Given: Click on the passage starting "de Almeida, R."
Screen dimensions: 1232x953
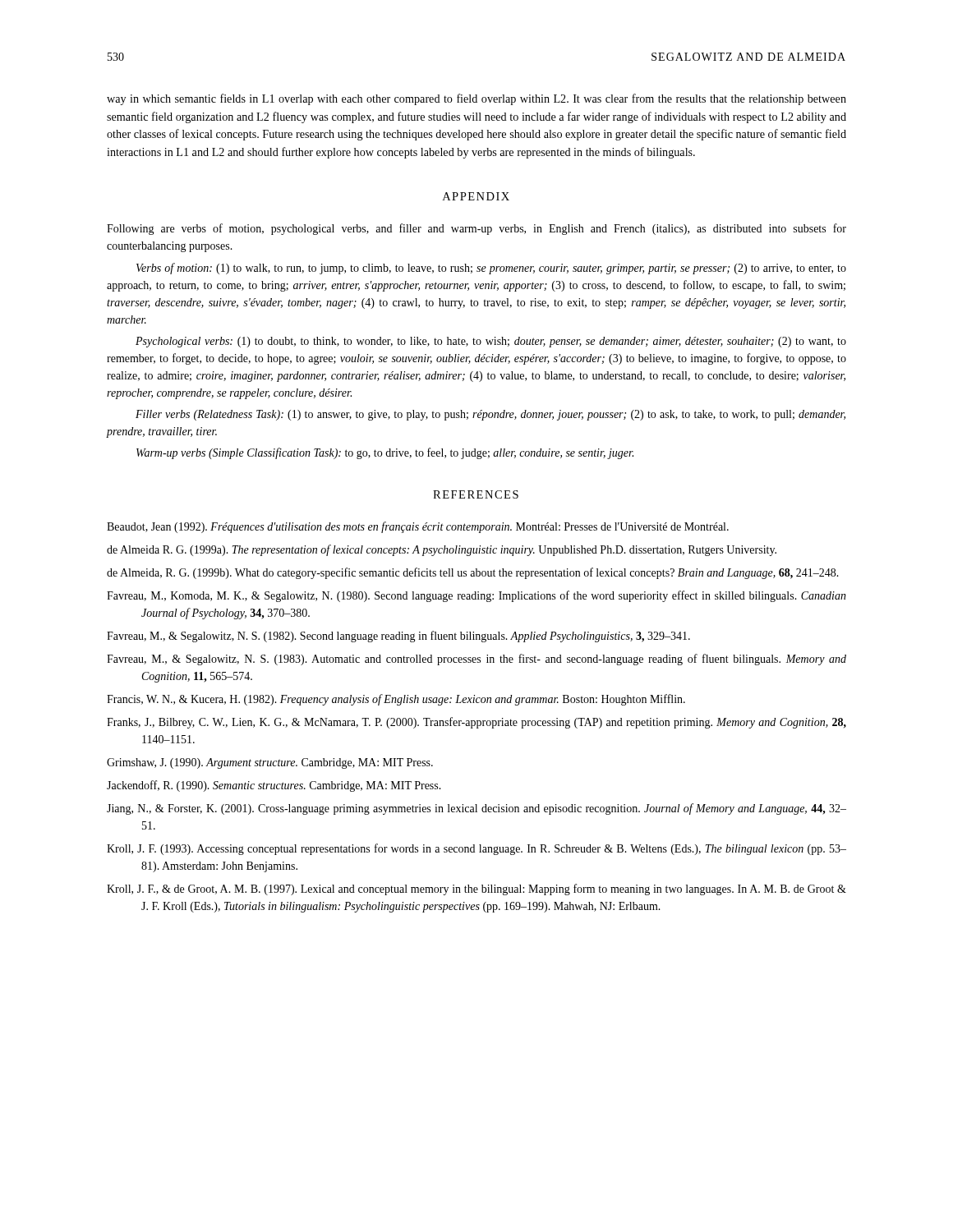Looking at the screenshot, I should [x=473, y=573].
